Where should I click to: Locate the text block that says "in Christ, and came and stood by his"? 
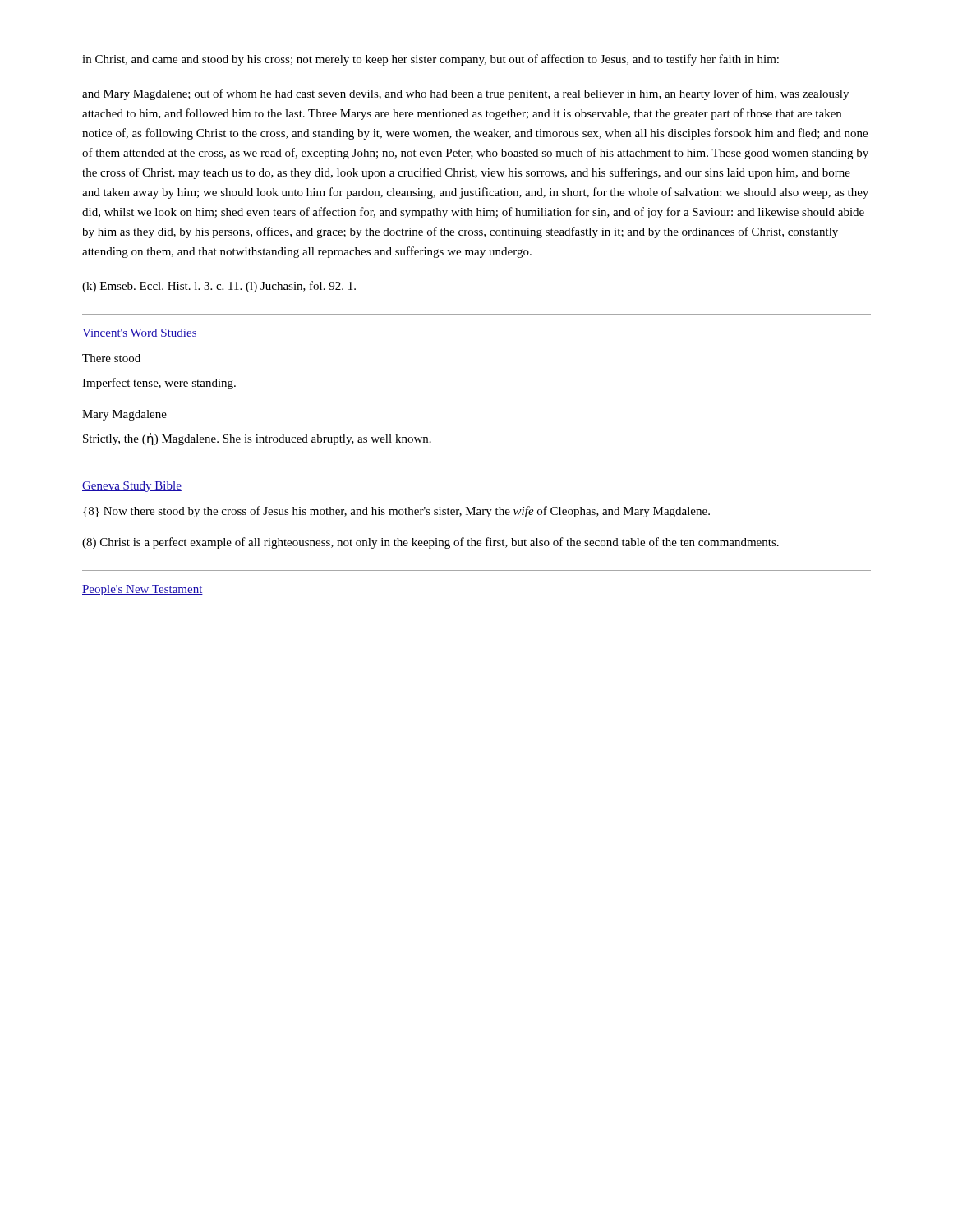431,59
